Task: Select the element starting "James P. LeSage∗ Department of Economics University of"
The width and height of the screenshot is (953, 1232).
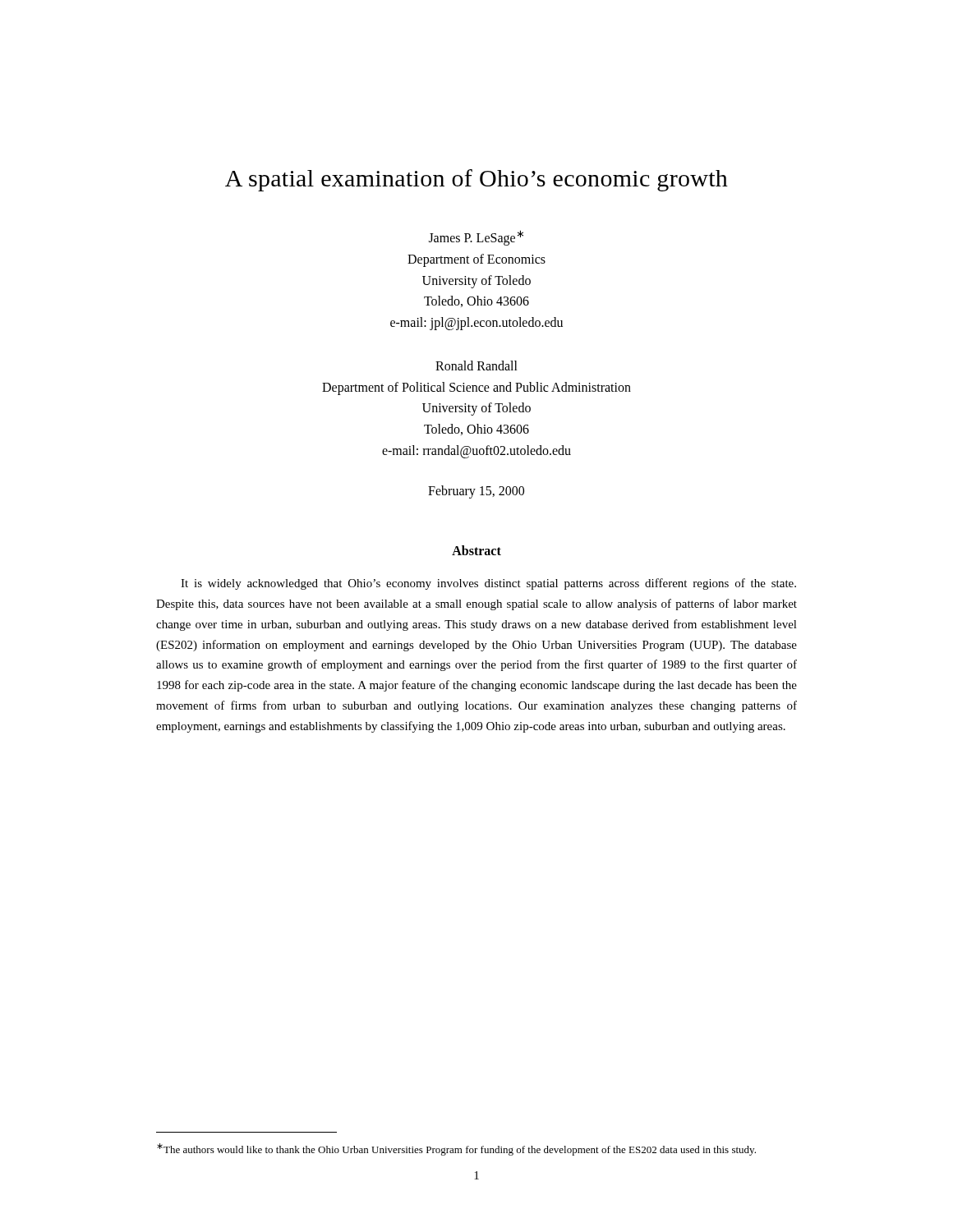Action: 476,278
